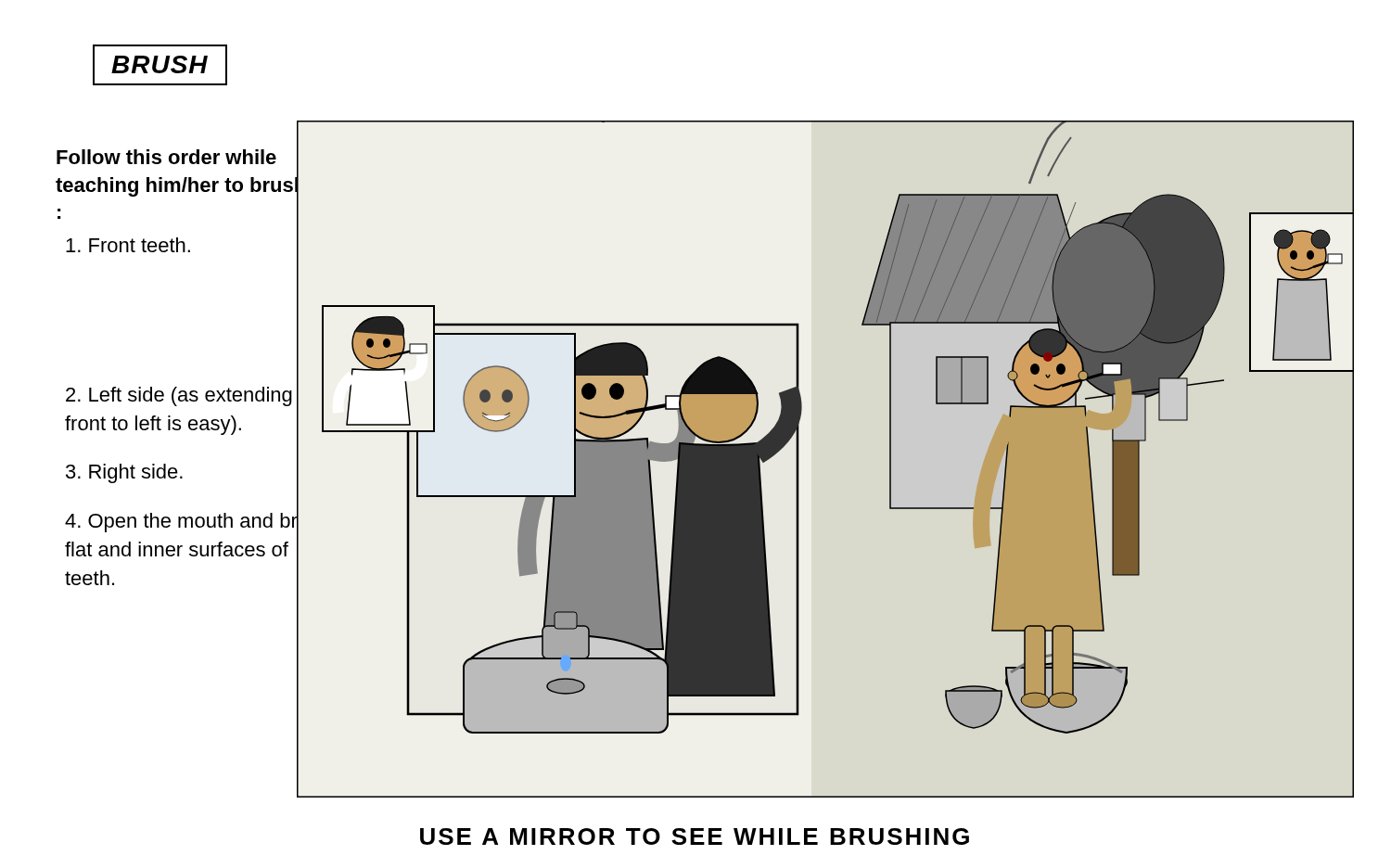Click on the illustration
The height and width of the screenshot is (868, 1391).
[x=825, y=459]
